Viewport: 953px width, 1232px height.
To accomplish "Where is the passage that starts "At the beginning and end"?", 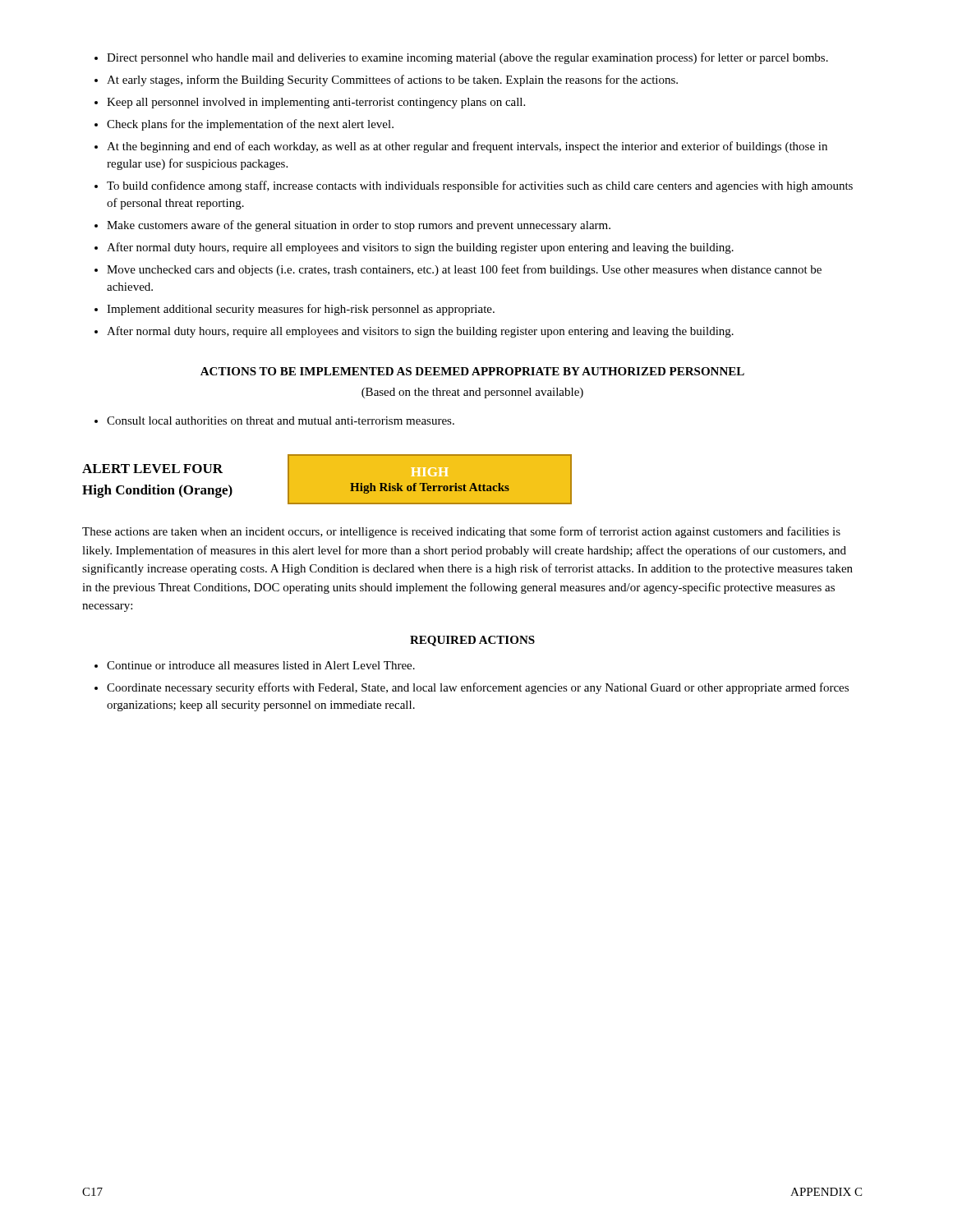I will pyautogui.click(x=467, y=155).
